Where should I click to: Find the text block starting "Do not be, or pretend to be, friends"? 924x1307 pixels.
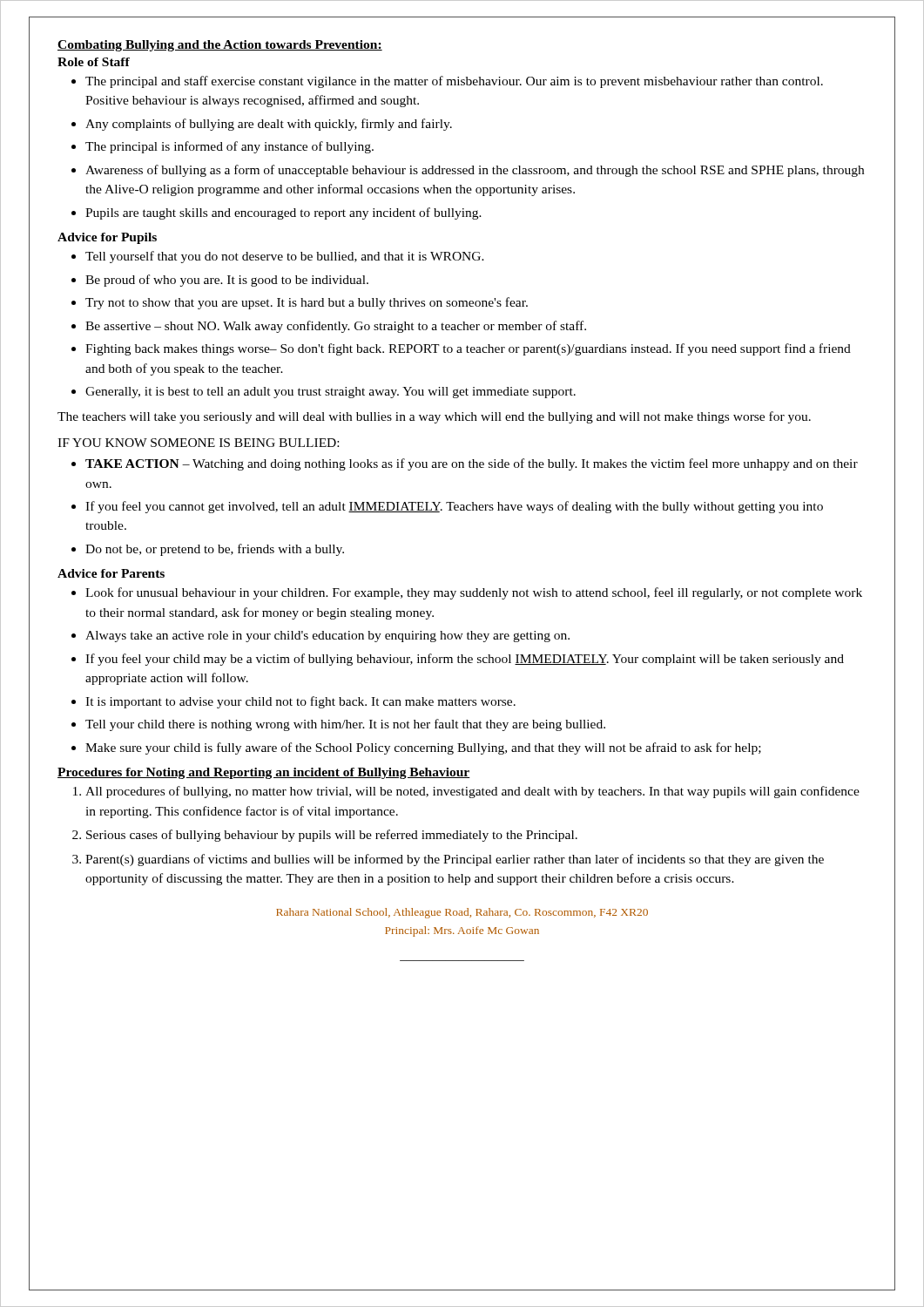click(x=215, y=548)
